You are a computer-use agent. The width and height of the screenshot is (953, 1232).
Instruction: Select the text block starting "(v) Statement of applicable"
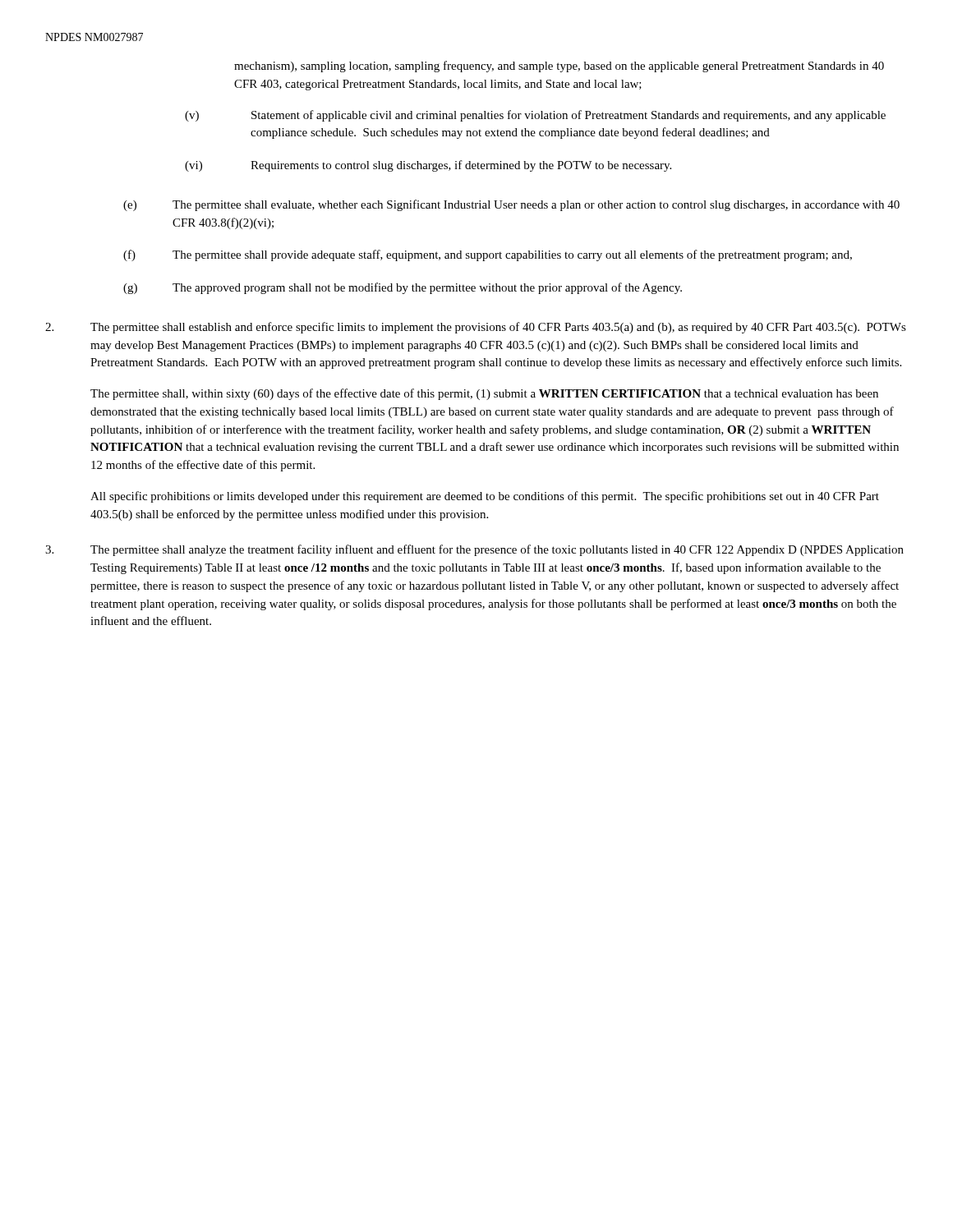pyautogui.click(x=538, y=124)
